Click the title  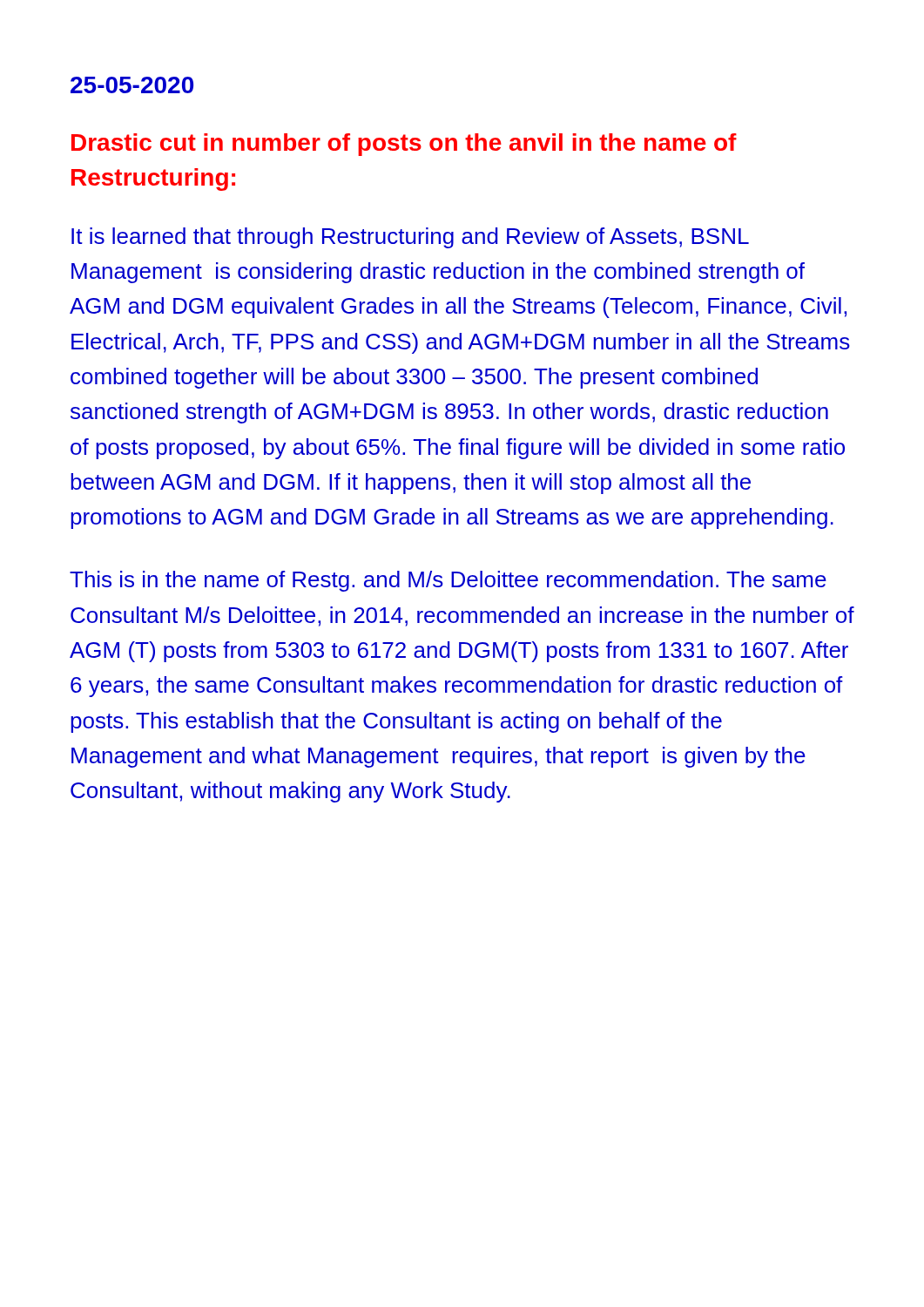(132, 85)
